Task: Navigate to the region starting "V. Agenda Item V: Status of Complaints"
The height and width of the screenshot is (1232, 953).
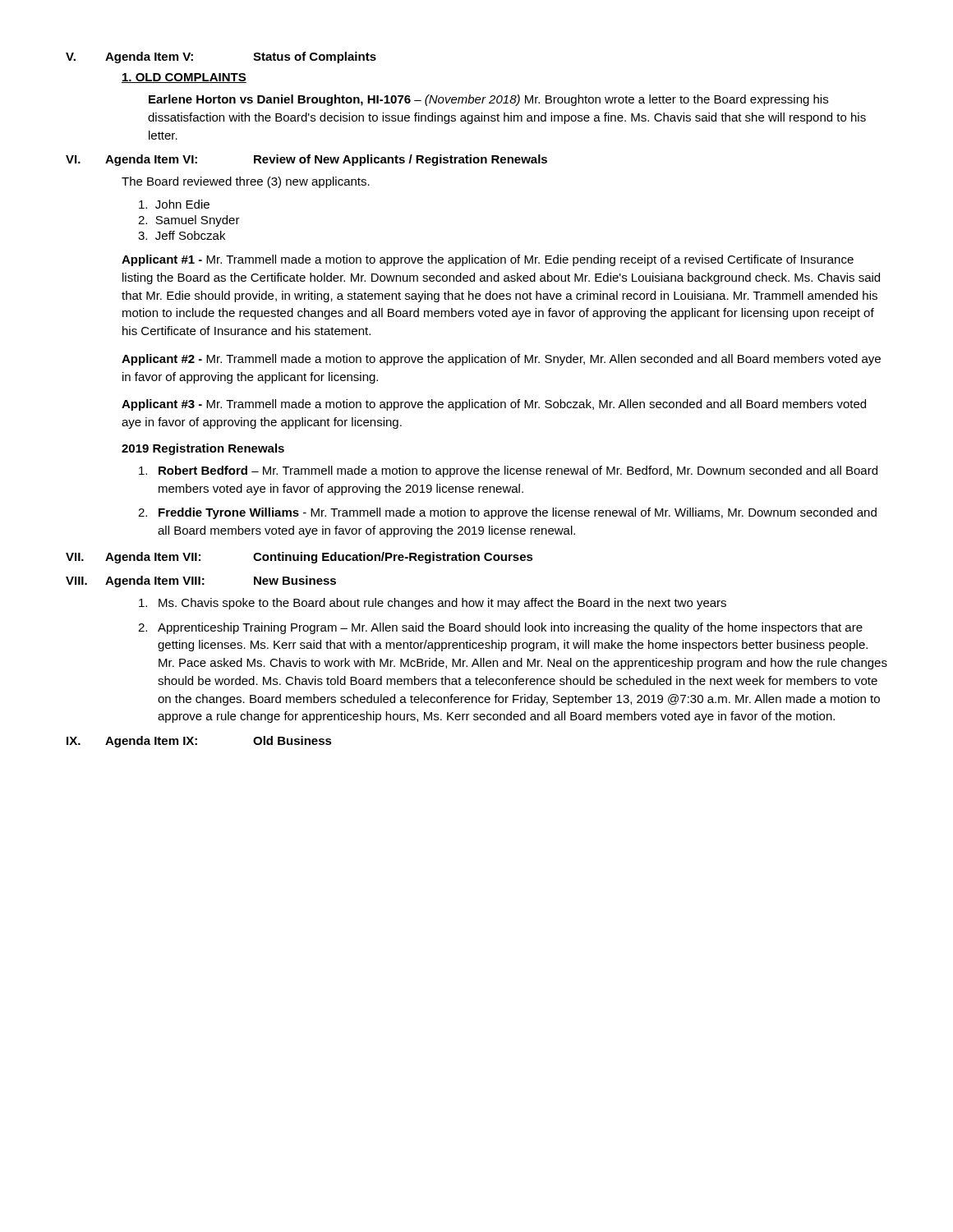Action: point(147,57)
